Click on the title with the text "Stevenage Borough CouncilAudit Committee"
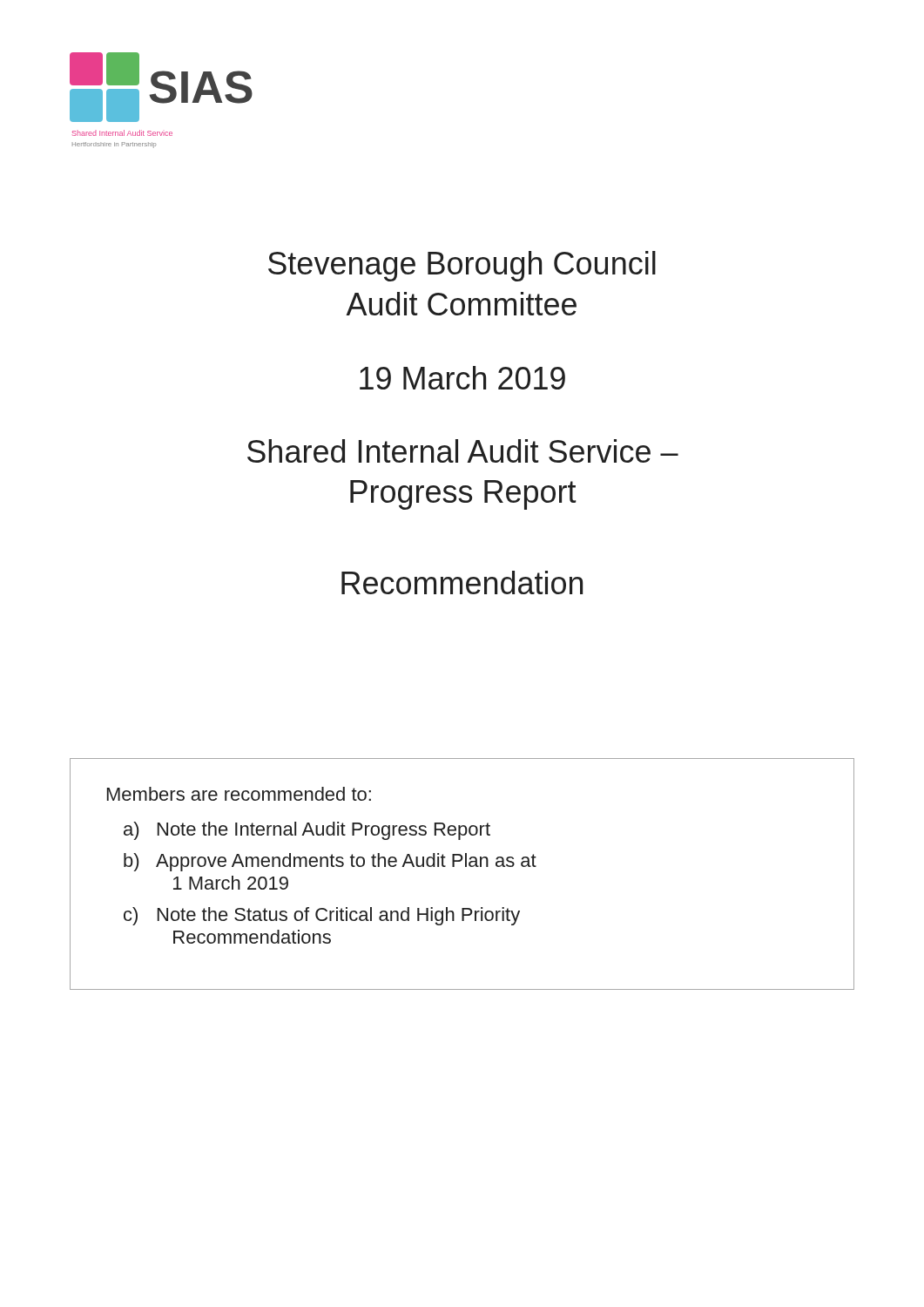Image resolution: width=924 pixels, height=1307 pixels. pyautogui.click(x=462, y=284)
